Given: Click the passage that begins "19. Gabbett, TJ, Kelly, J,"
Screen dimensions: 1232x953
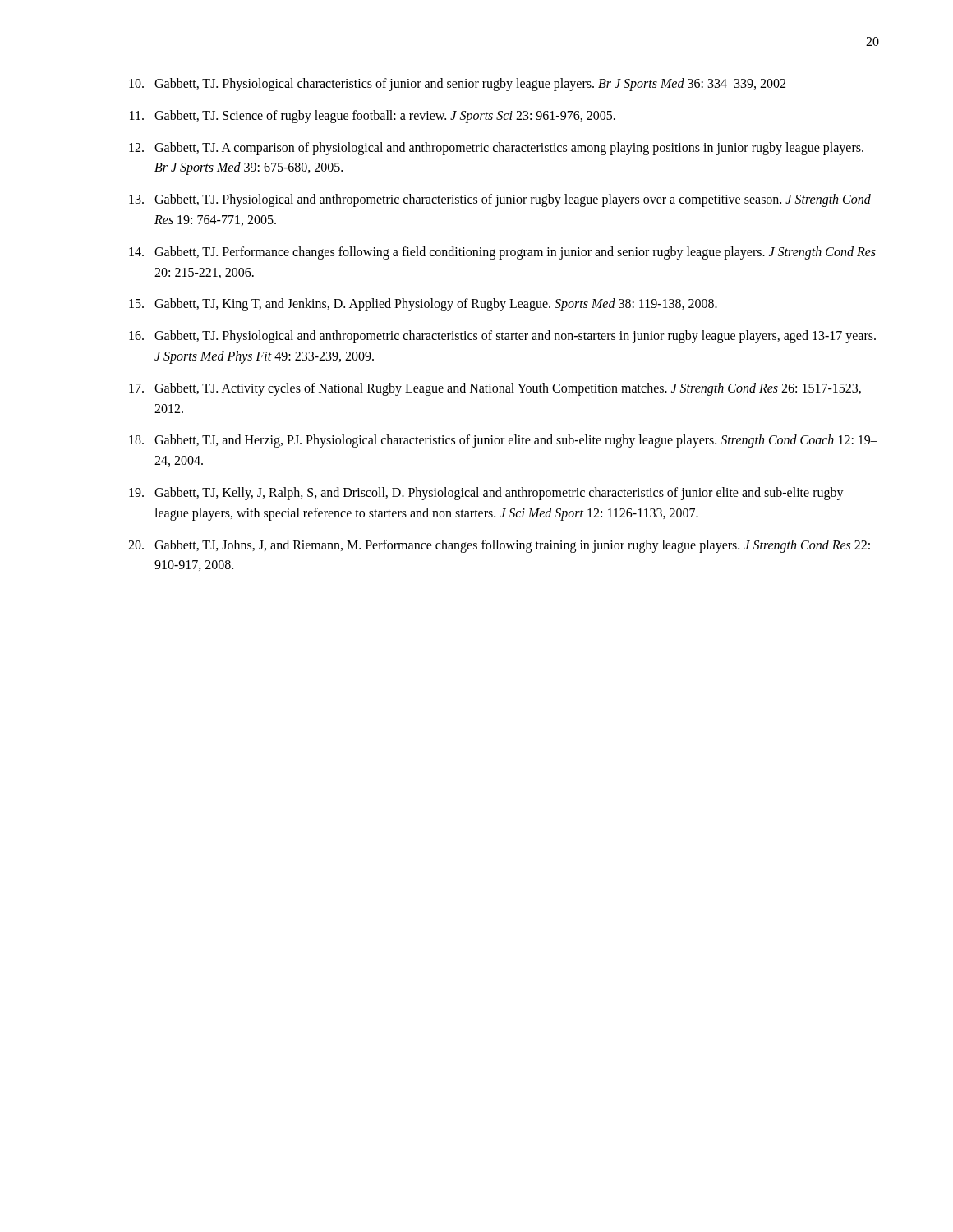Looking at the screenshot, I should point(493,503).
